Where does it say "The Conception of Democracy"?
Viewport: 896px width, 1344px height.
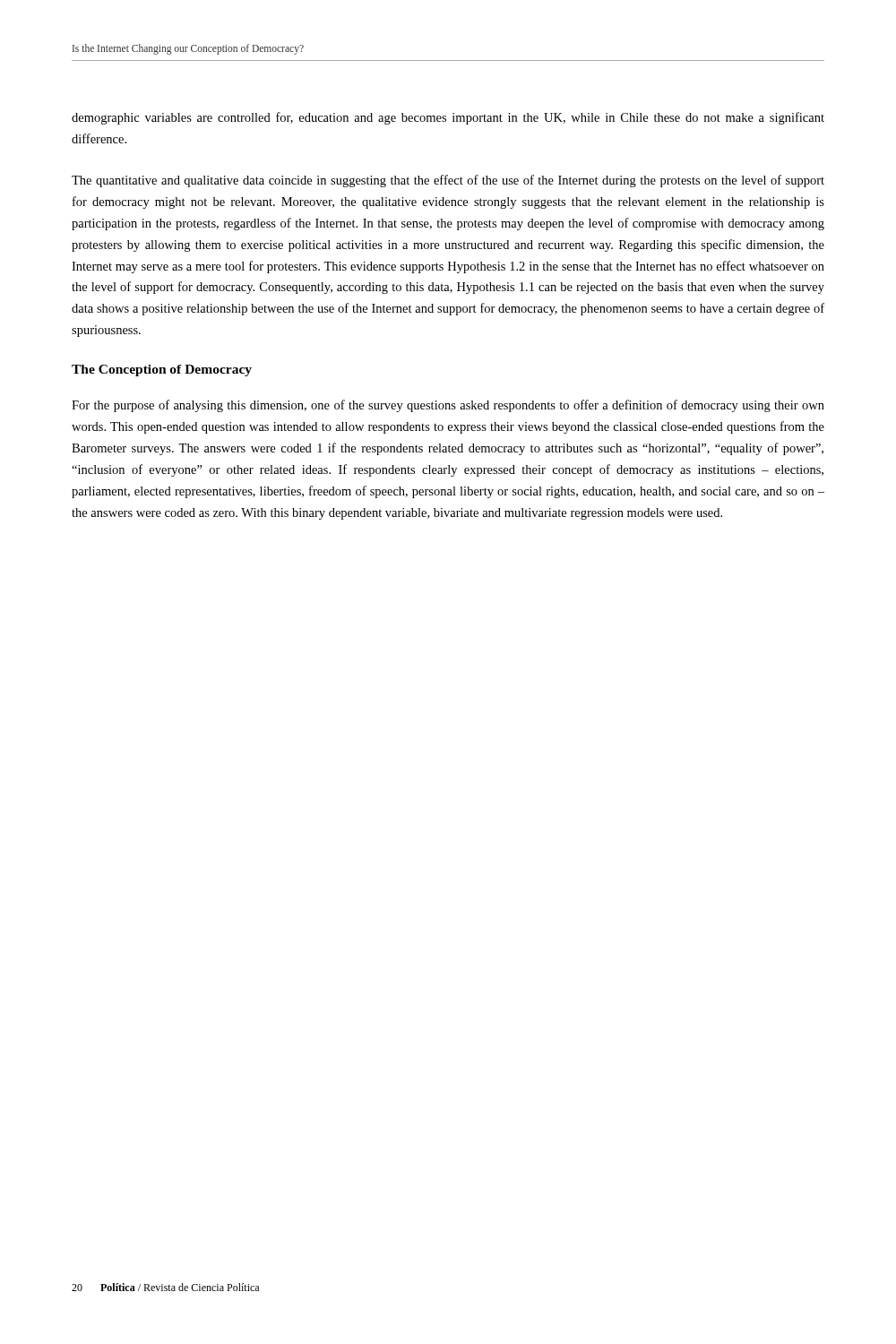162,369
